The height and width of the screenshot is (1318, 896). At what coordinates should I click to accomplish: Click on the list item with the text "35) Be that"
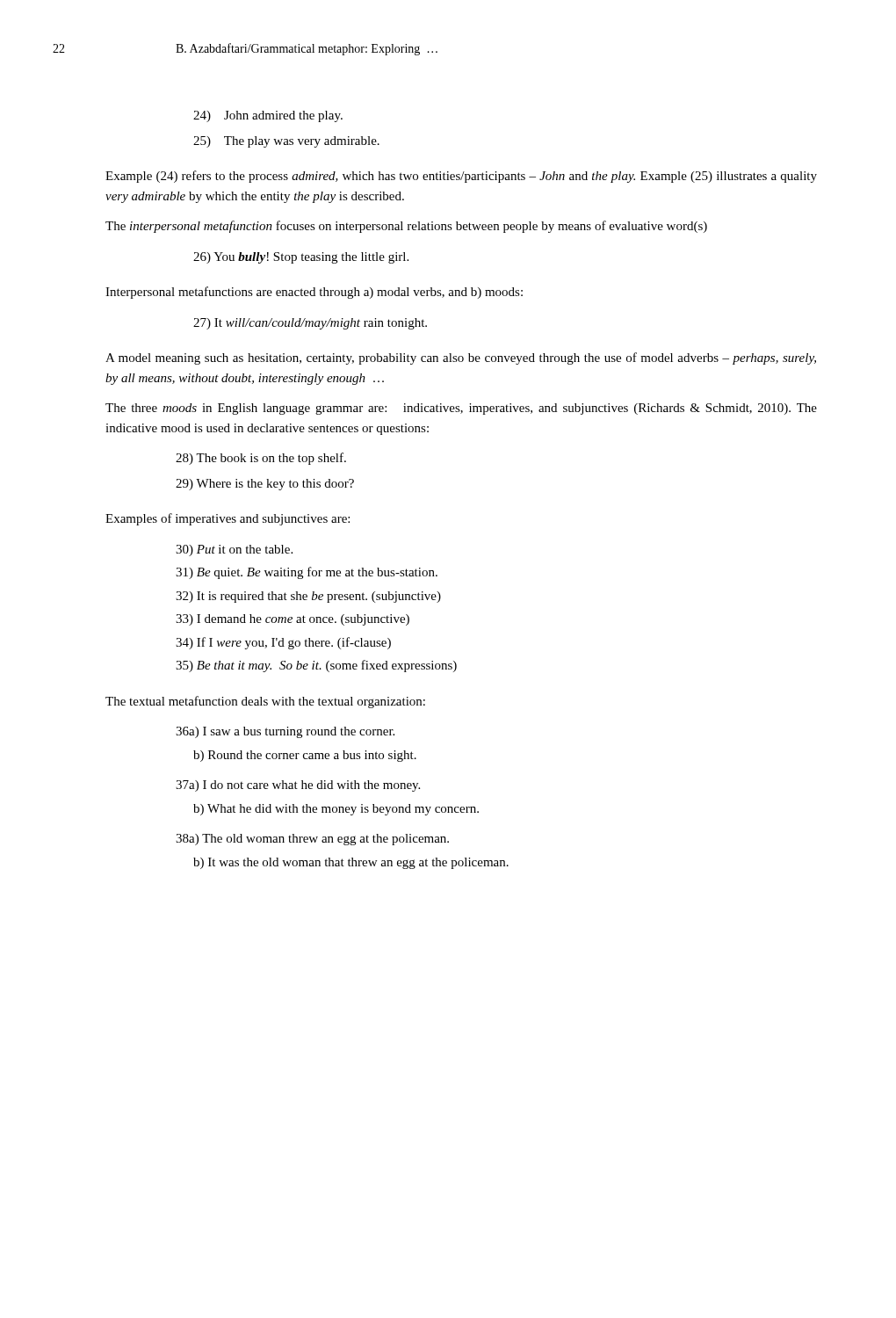click(x=316, y=665)
